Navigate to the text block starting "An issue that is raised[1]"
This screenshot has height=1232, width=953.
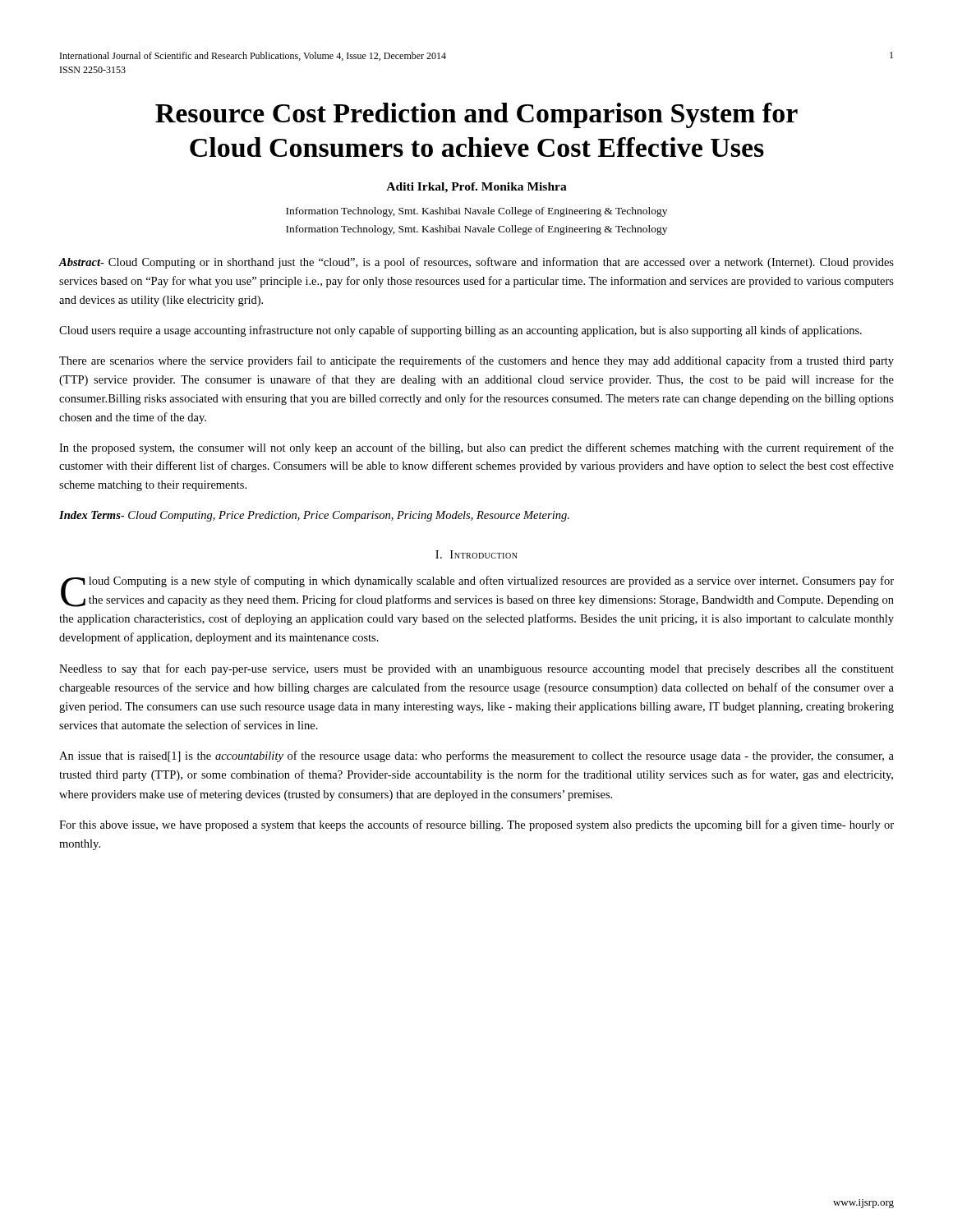pyautogui.click(x=476, y=775)
